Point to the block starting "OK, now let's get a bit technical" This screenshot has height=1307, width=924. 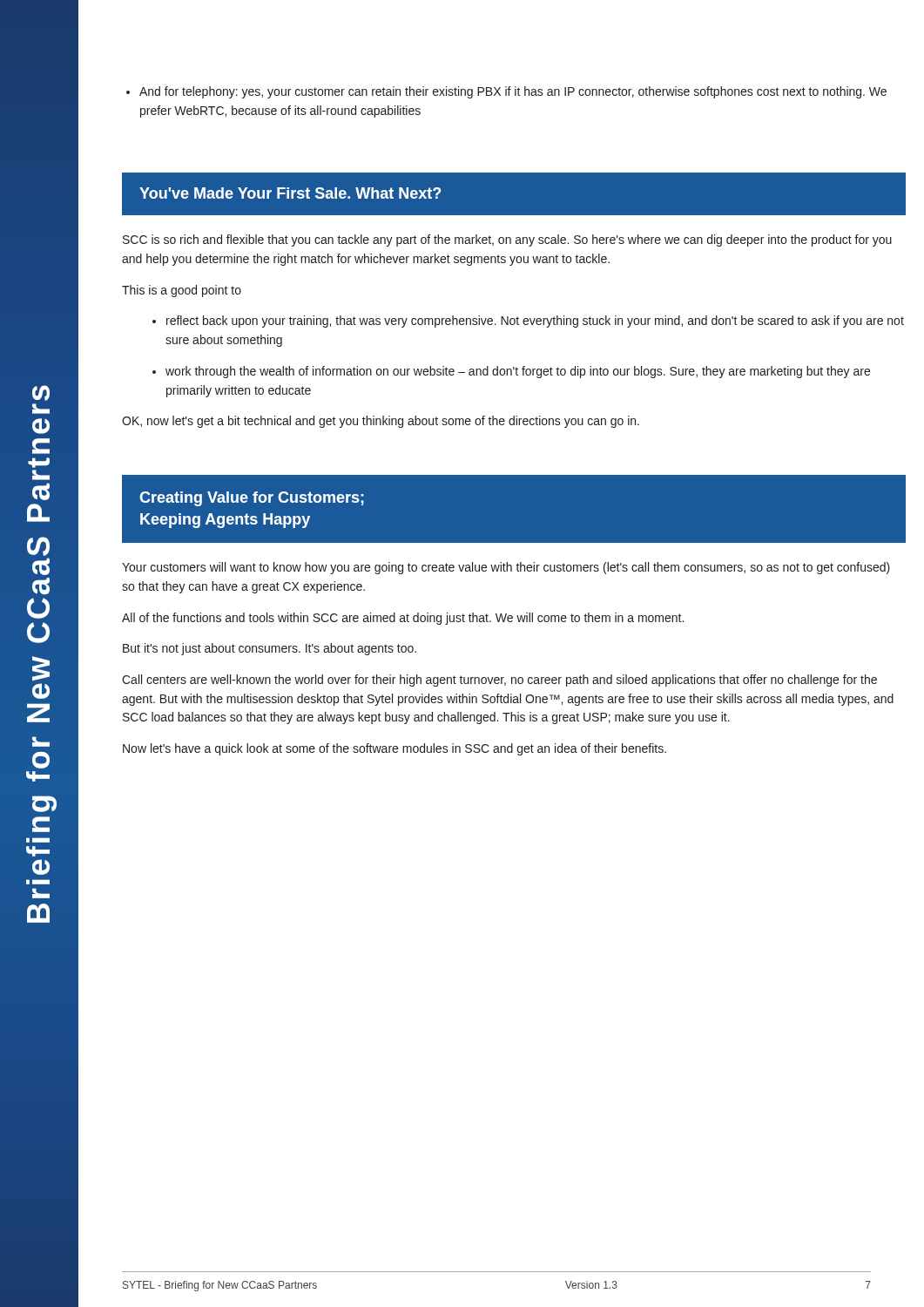tap(381, 421)
